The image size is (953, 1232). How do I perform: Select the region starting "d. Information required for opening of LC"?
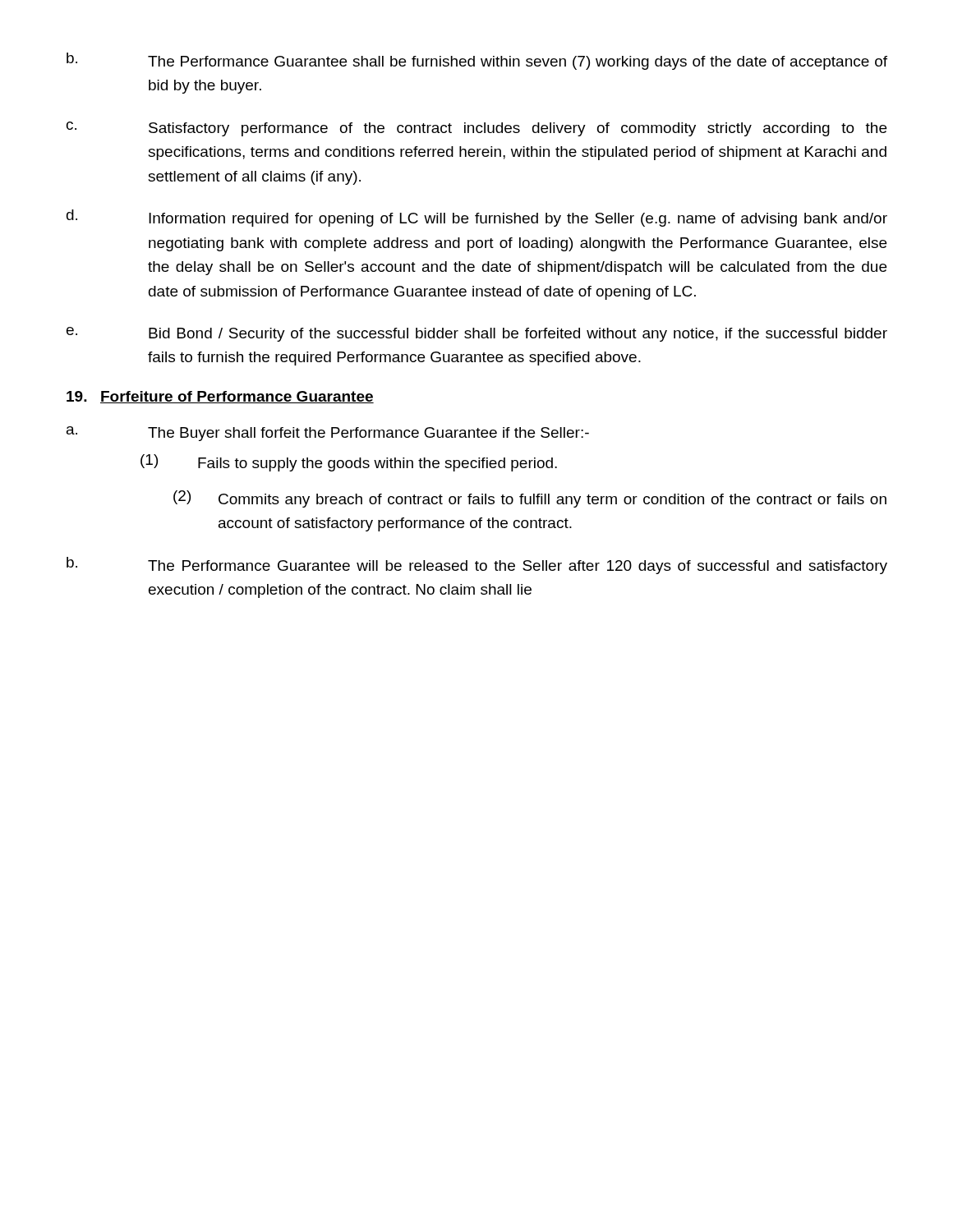[x=476, y=255]
